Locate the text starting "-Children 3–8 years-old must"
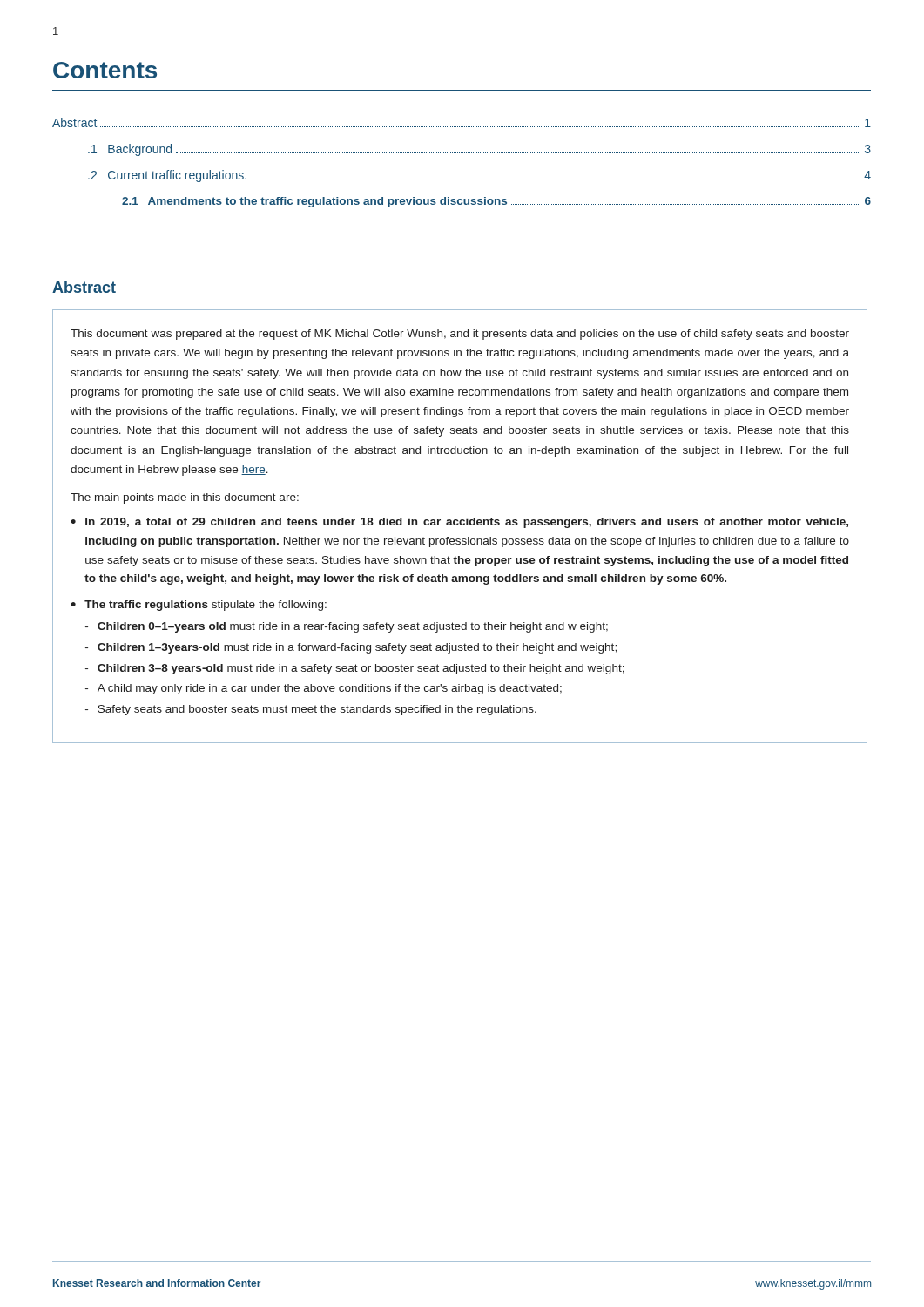The width and height of the screenshot is (924, 1307). [x=355, y=668]
